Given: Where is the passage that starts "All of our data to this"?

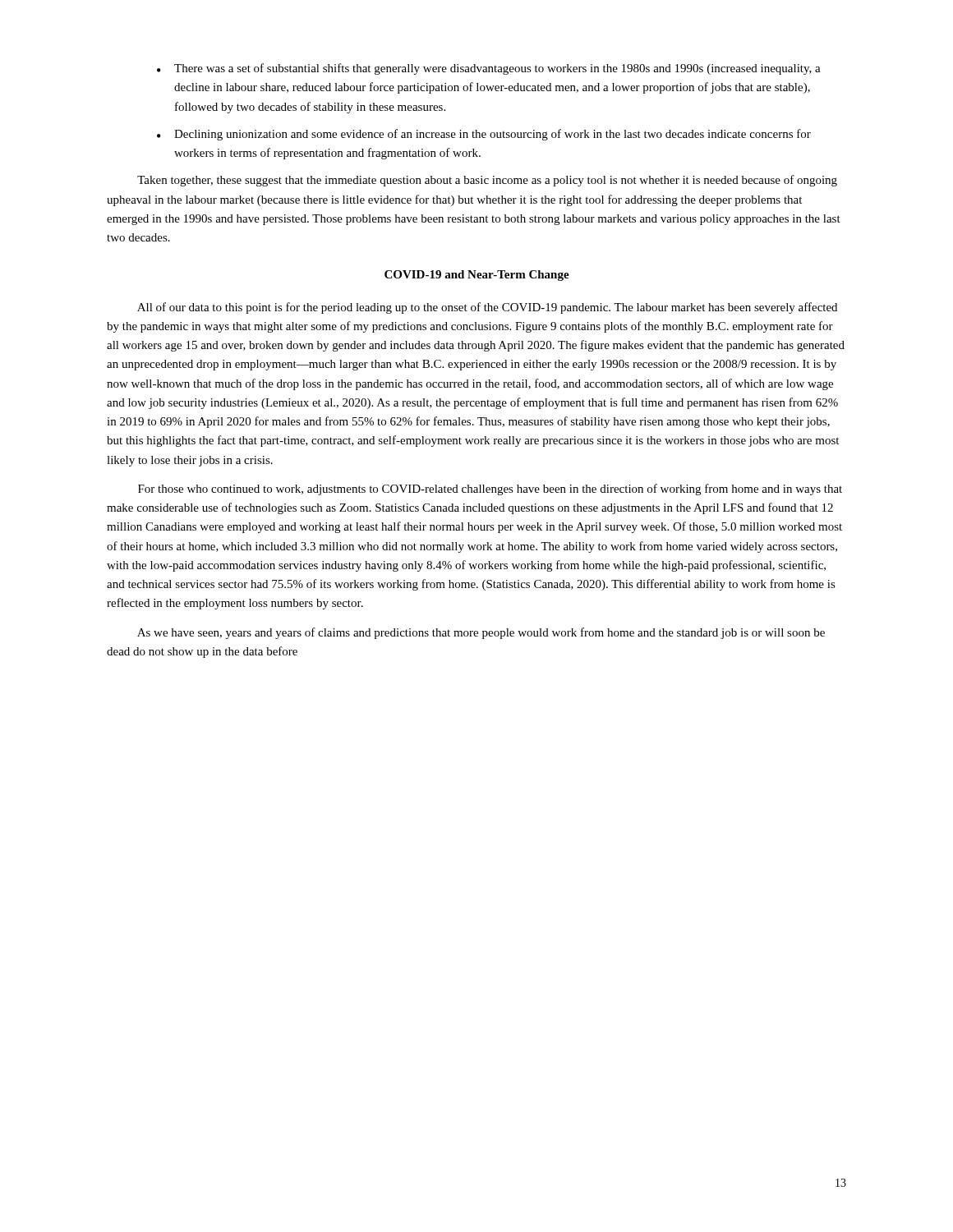Looking at the screenshot, I should [476, 383].
